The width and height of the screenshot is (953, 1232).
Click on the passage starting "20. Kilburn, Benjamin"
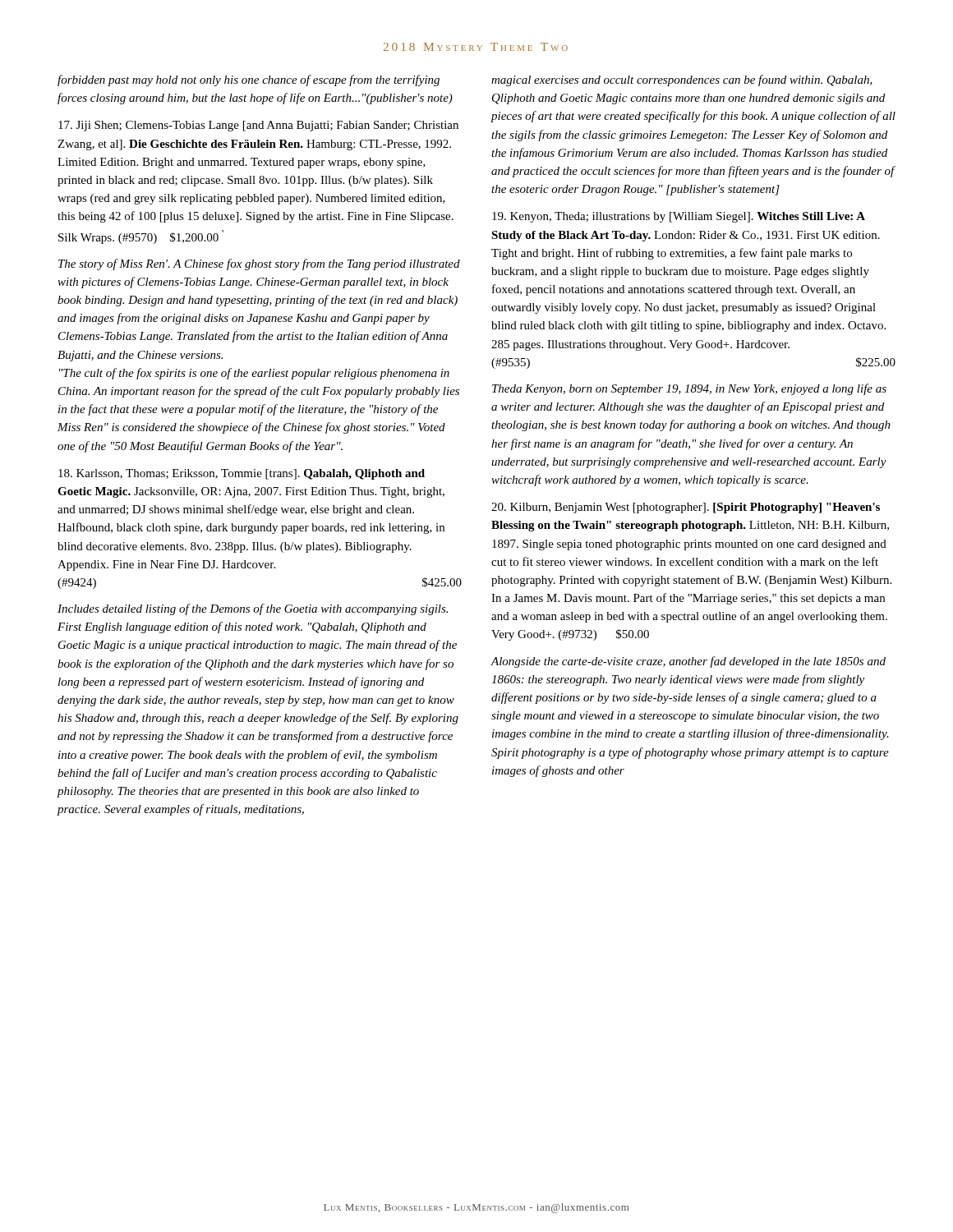pos(692,571)
